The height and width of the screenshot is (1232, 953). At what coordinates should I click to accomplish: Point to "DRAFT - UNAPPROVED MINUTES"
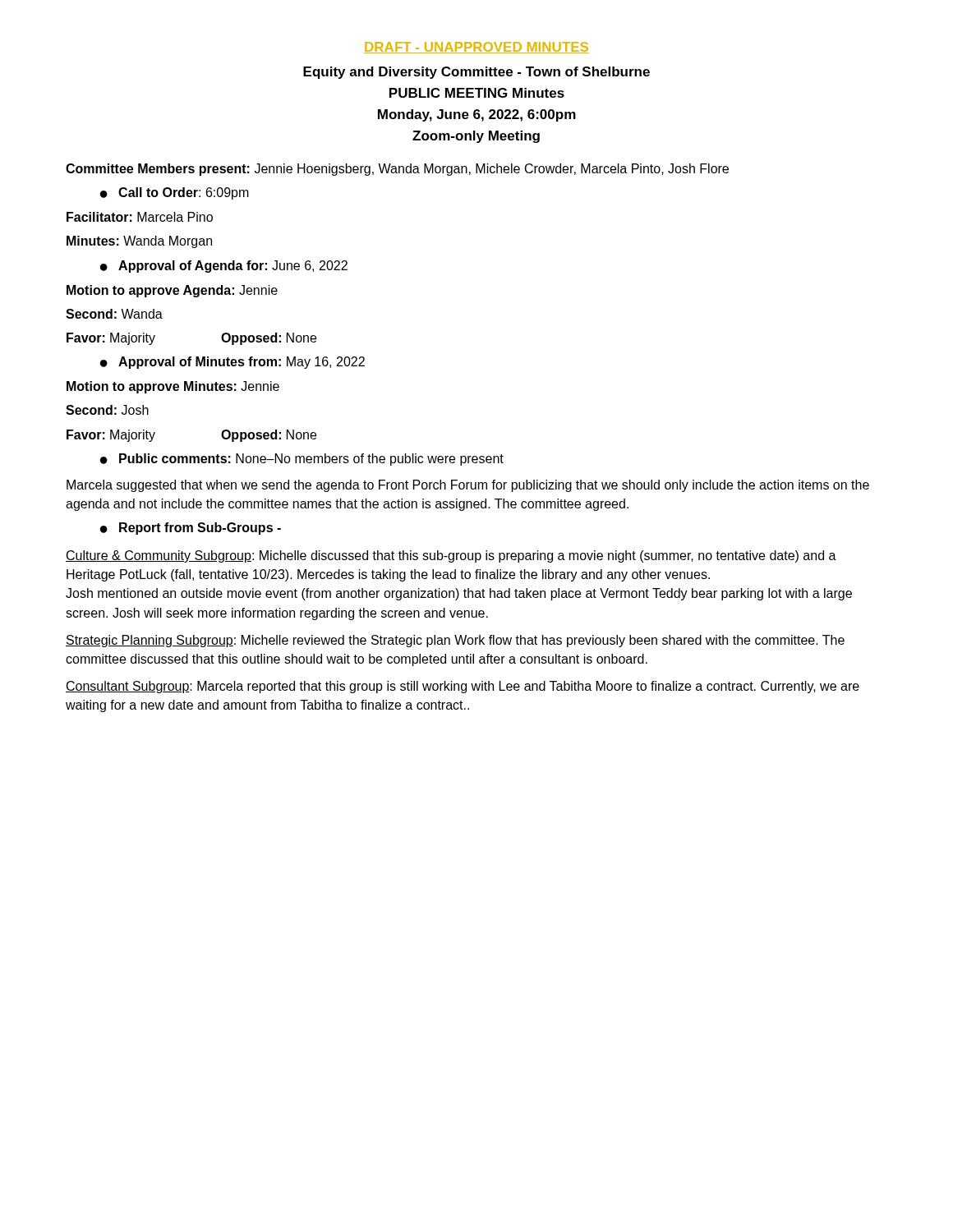point(476,47)
